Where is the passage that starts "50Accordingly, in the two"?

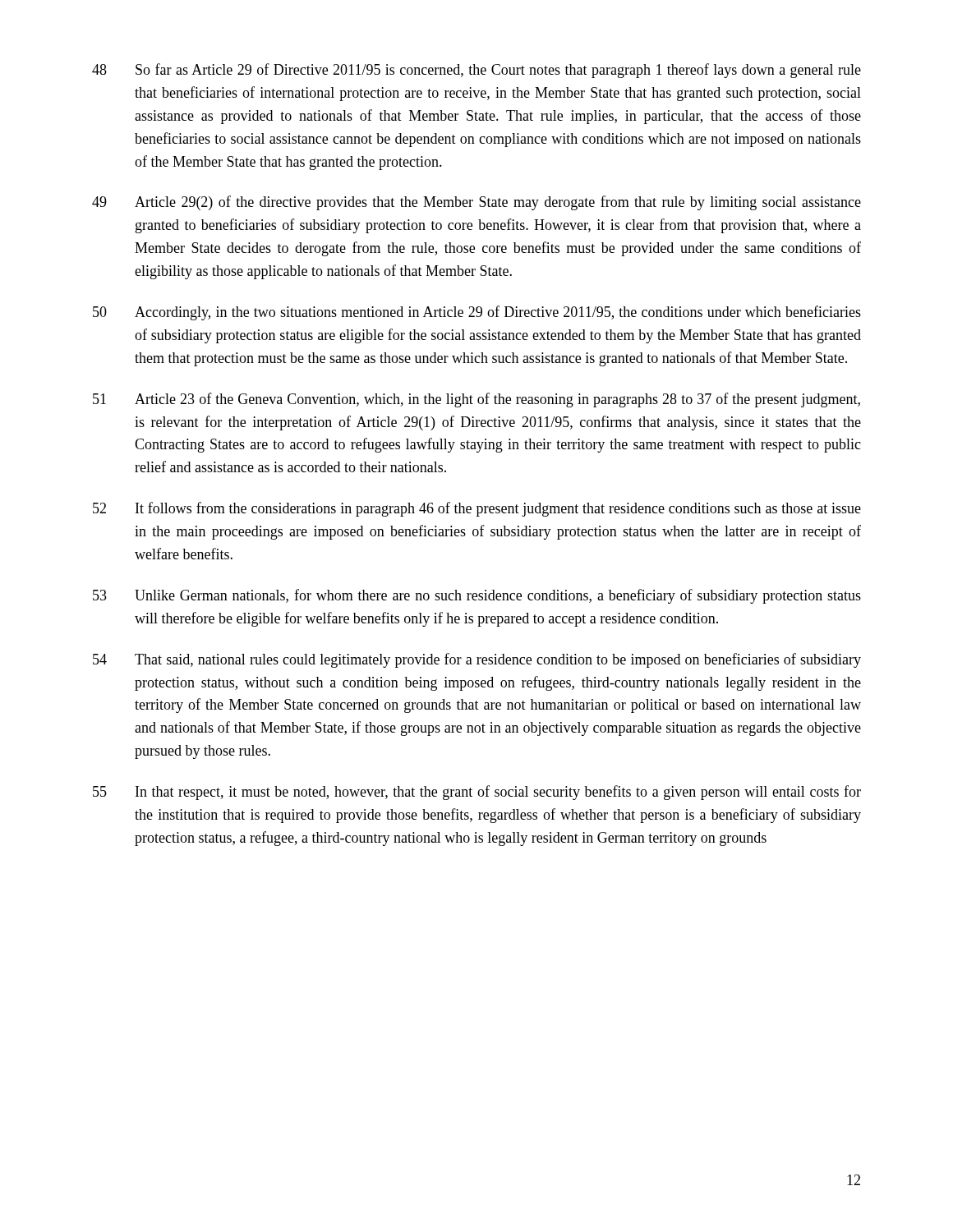click(476, 336)
